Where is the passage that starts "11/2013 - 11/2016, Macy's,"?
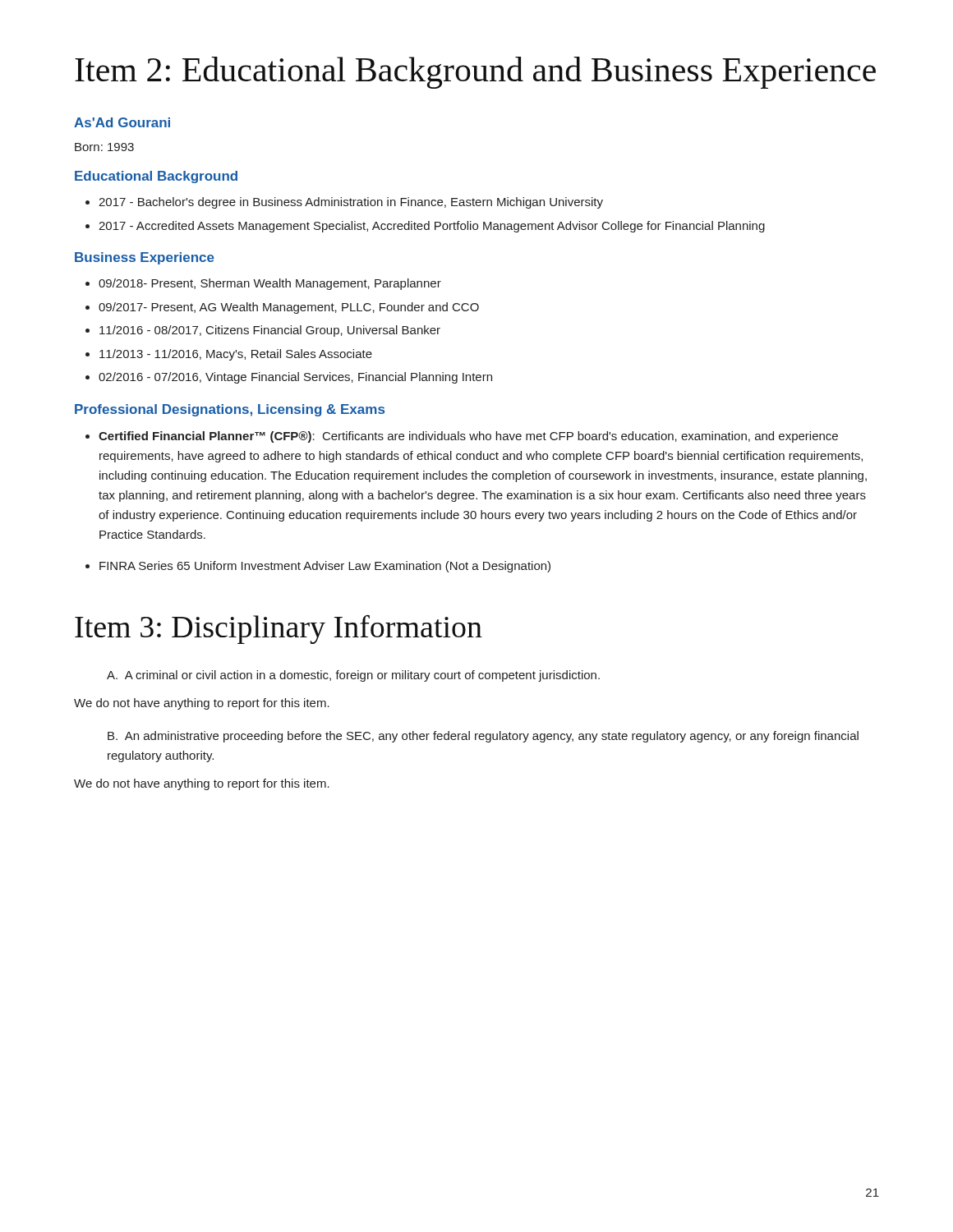Viewport: 953px width, 1232px height. pyautogui.click(x=236, y=355)
